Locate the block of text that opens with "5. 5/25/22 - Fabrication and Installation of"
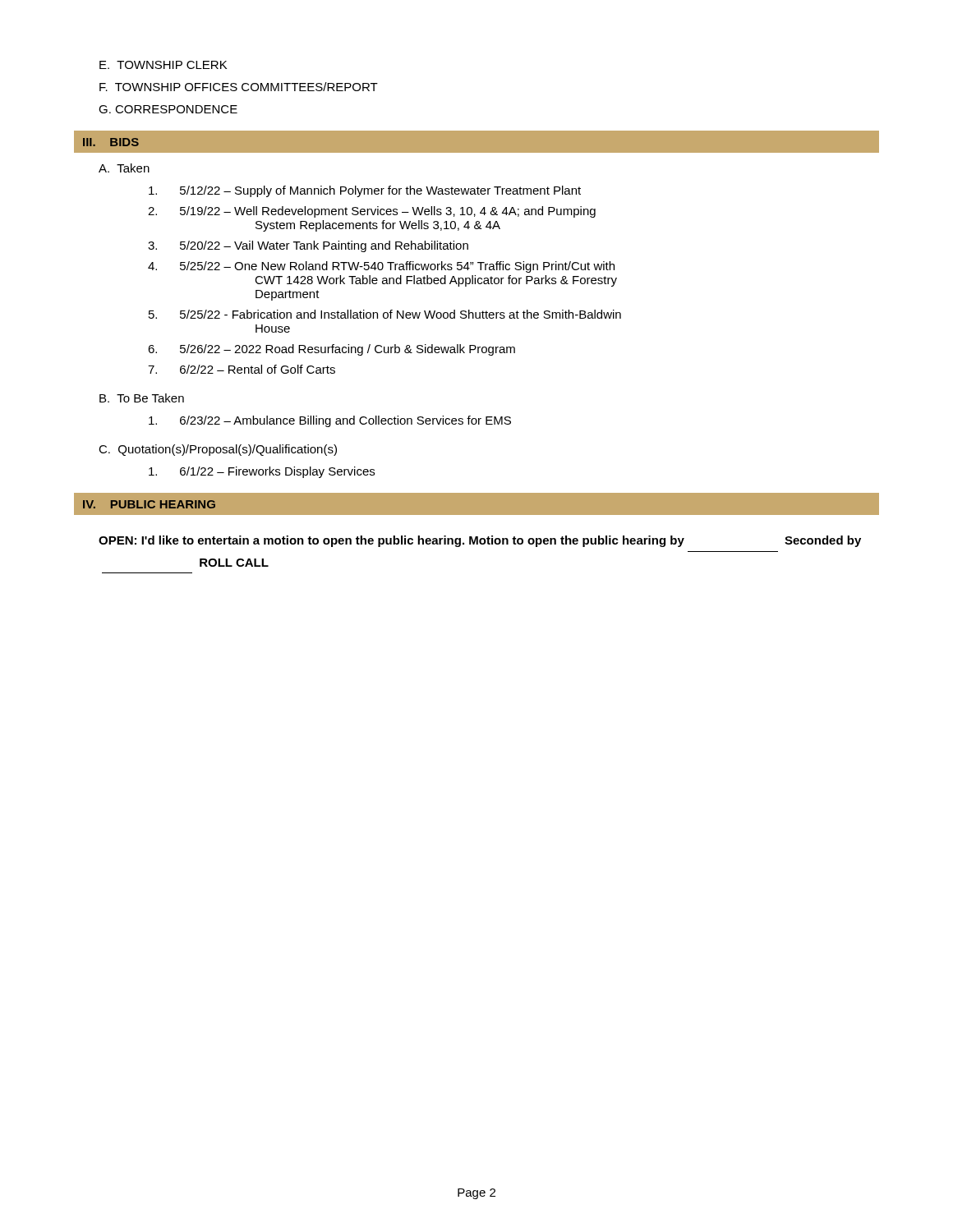The height and width of the screenshot is (1232, 953). tap(385, 321)
